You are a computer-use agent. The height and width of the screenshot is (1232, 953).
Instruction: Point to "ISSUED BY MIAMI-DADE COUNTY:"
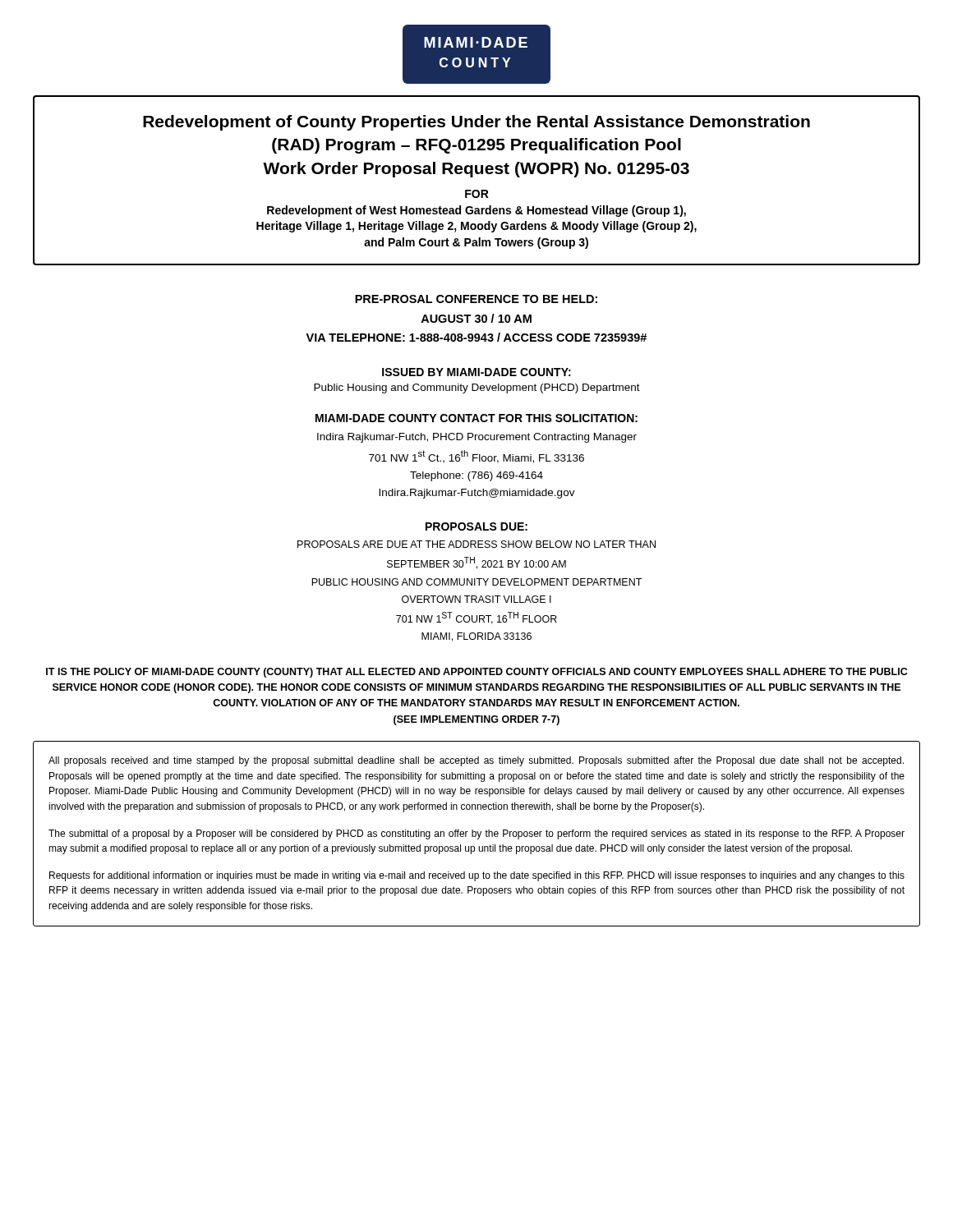click(x=476, y=372)
